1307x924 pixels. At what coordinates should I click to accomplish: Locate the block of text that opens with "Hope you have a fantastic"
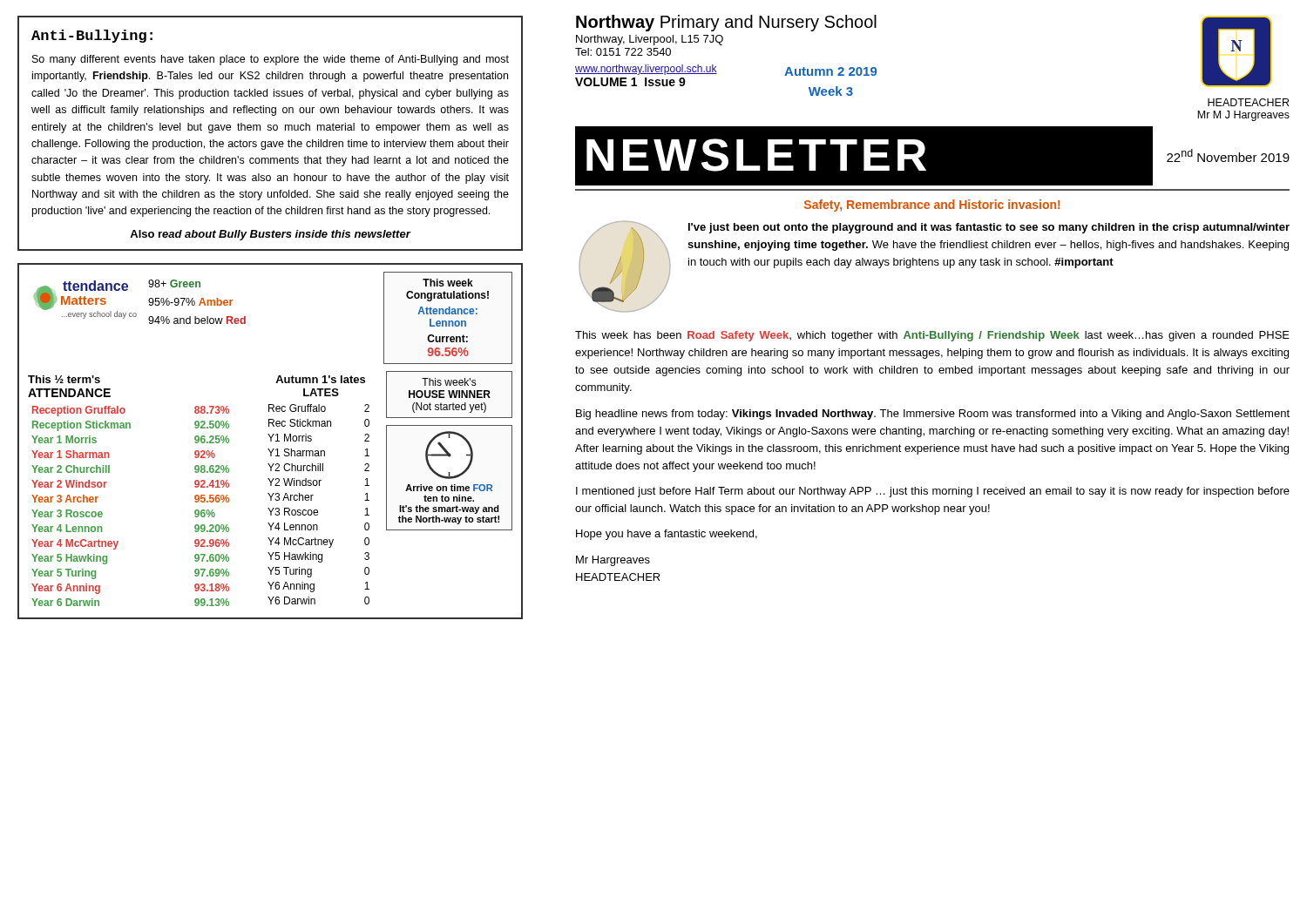coord(666,534)
